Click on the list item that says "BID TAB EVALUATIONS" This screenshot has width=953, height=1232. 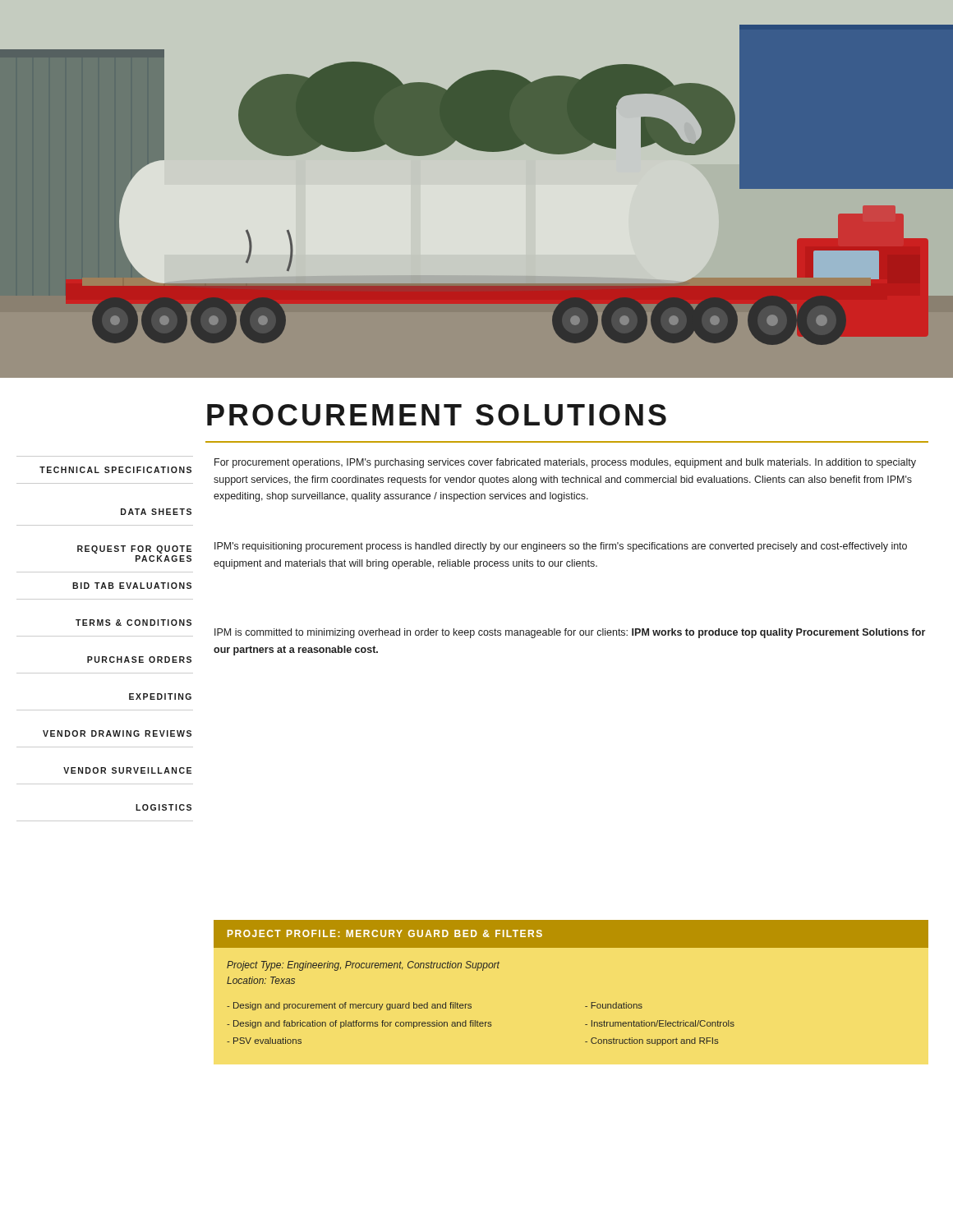click(x=133, y=586)
